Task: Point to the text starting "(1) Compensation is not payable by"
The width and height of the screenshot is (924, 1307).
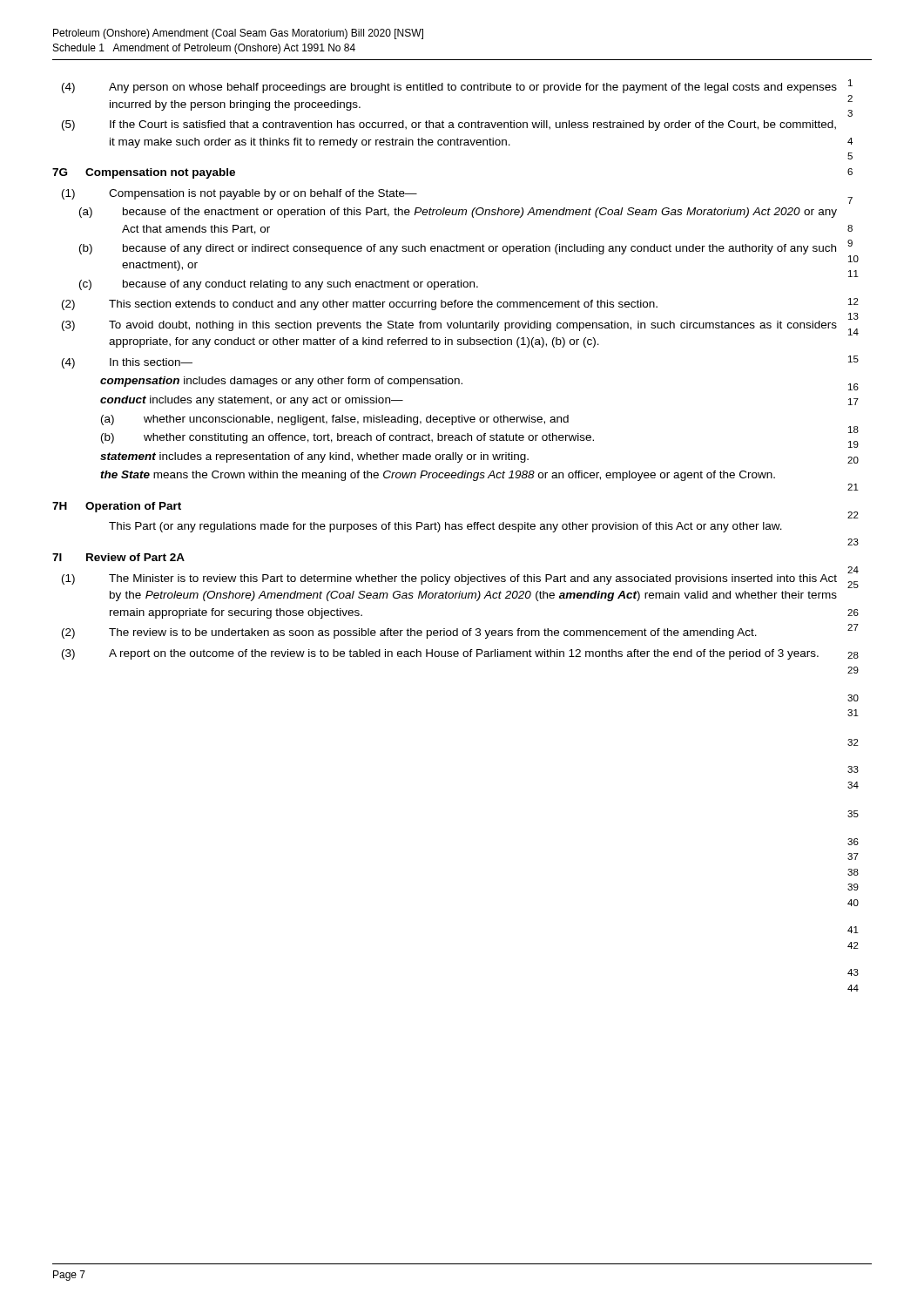Action: tap(239, 194)
